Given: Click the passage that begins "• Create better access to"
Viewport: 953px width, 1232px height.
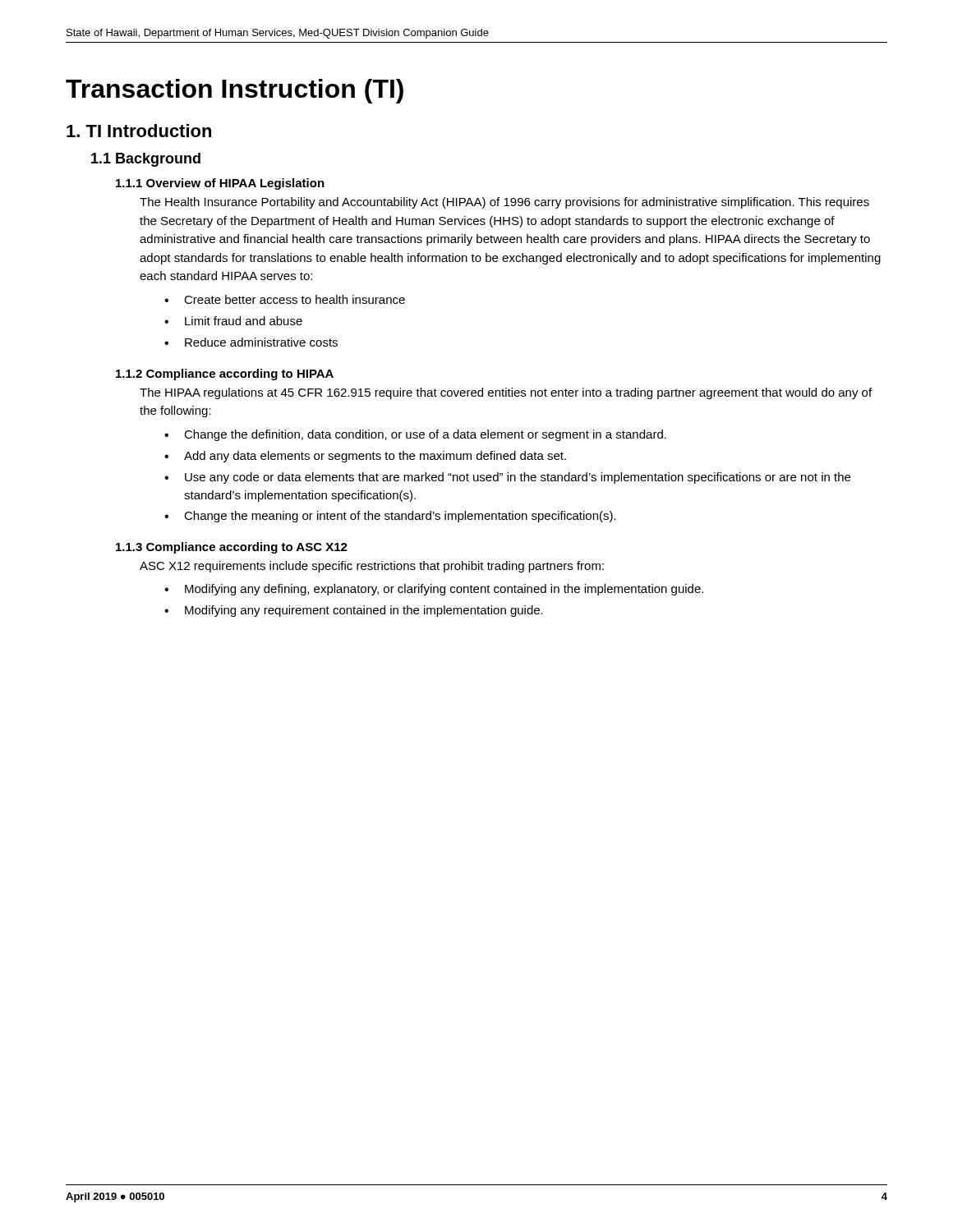Looking at the screenshot, I should point(285,299).
